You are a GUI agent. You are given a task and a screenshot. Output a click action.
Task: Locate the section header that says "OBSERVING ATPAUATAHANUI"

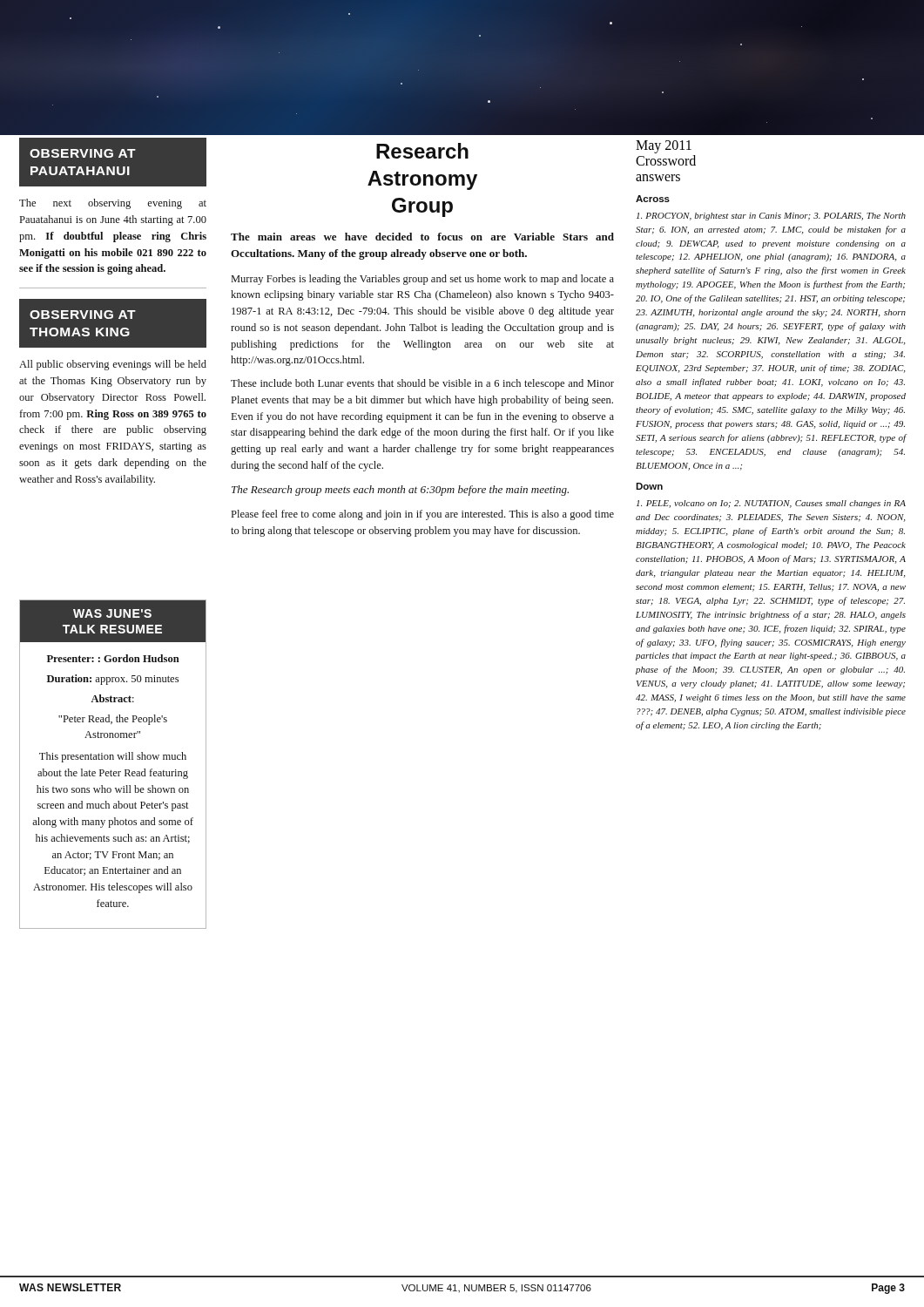coord(113,162)
